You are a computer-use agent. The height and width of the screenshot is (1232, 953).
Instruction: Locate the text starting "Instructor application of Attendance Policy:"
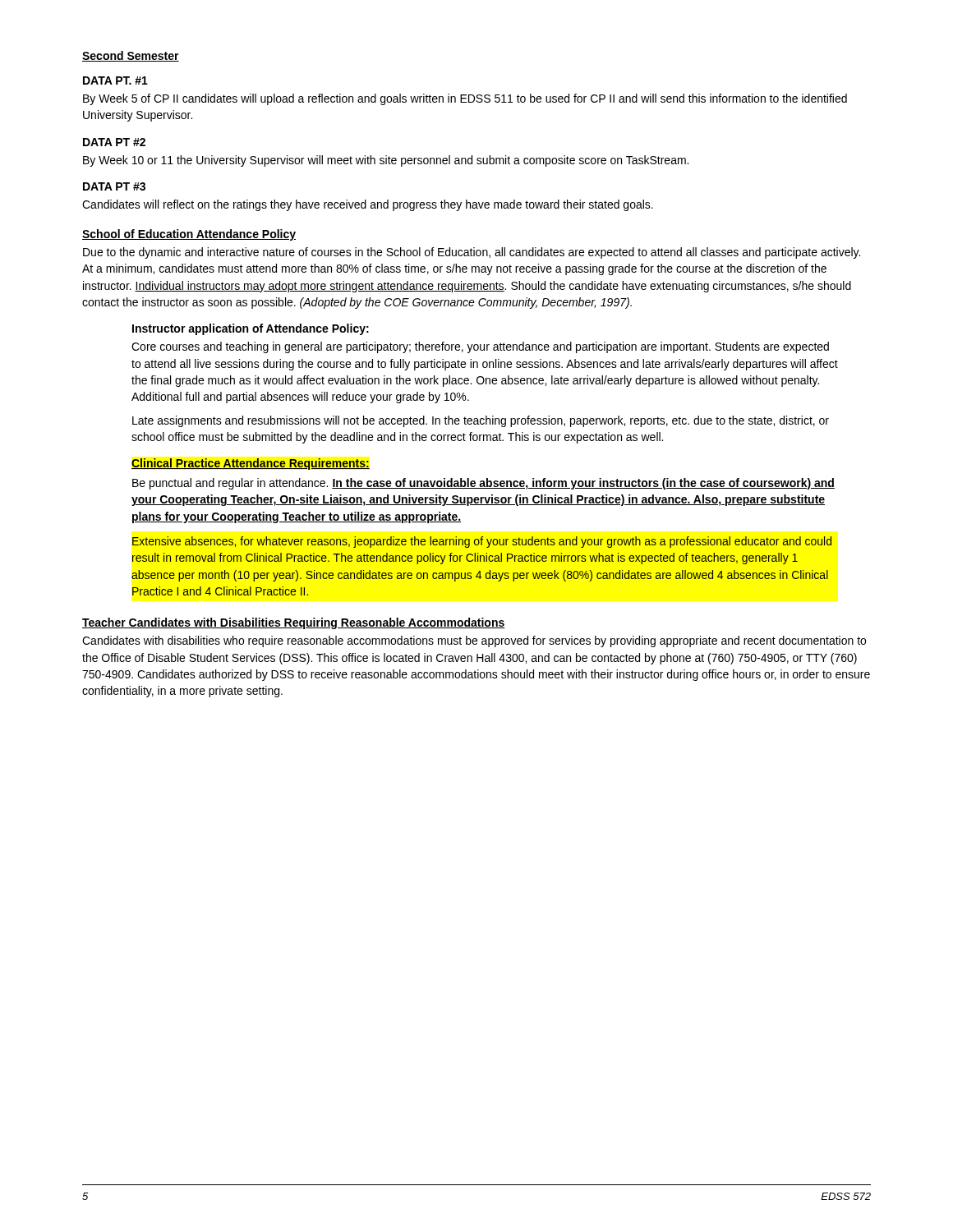pos(250,329)
